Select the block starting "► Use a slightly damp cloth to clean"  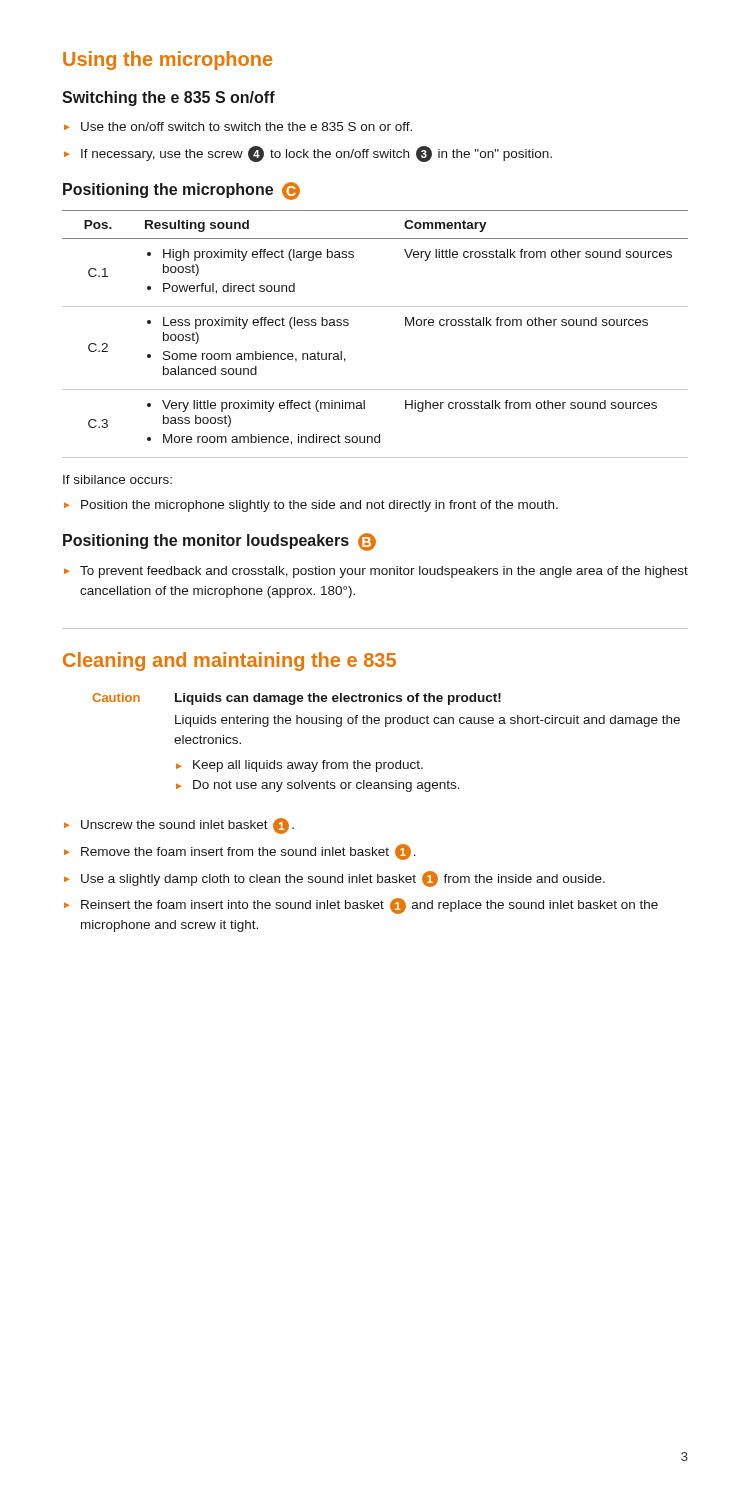pos(375,878)
